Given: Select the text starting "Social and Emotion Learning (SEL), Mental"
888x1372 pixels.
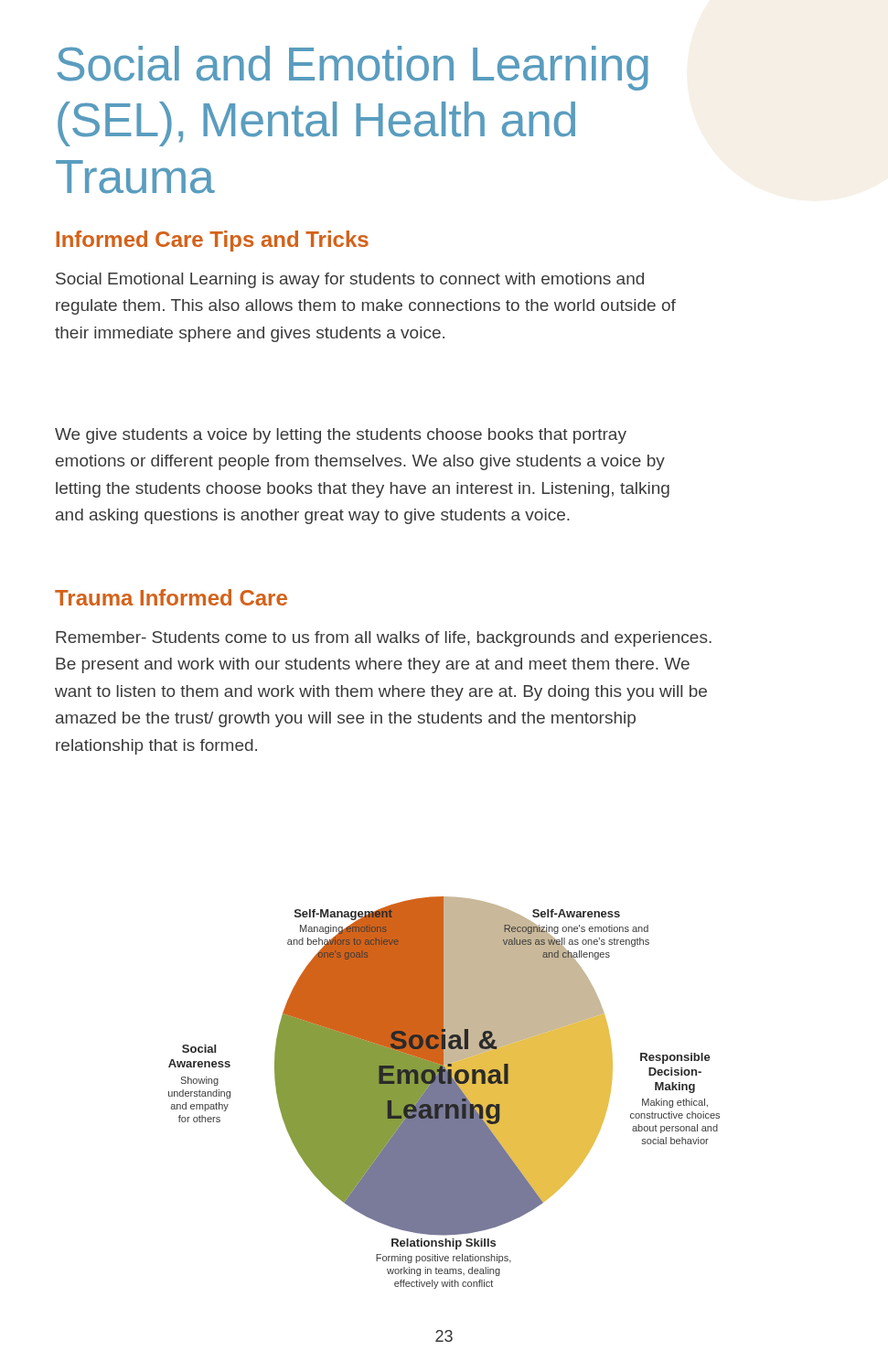Looking at the screenshot, I should pyautogui.click(x=353, y=120).
